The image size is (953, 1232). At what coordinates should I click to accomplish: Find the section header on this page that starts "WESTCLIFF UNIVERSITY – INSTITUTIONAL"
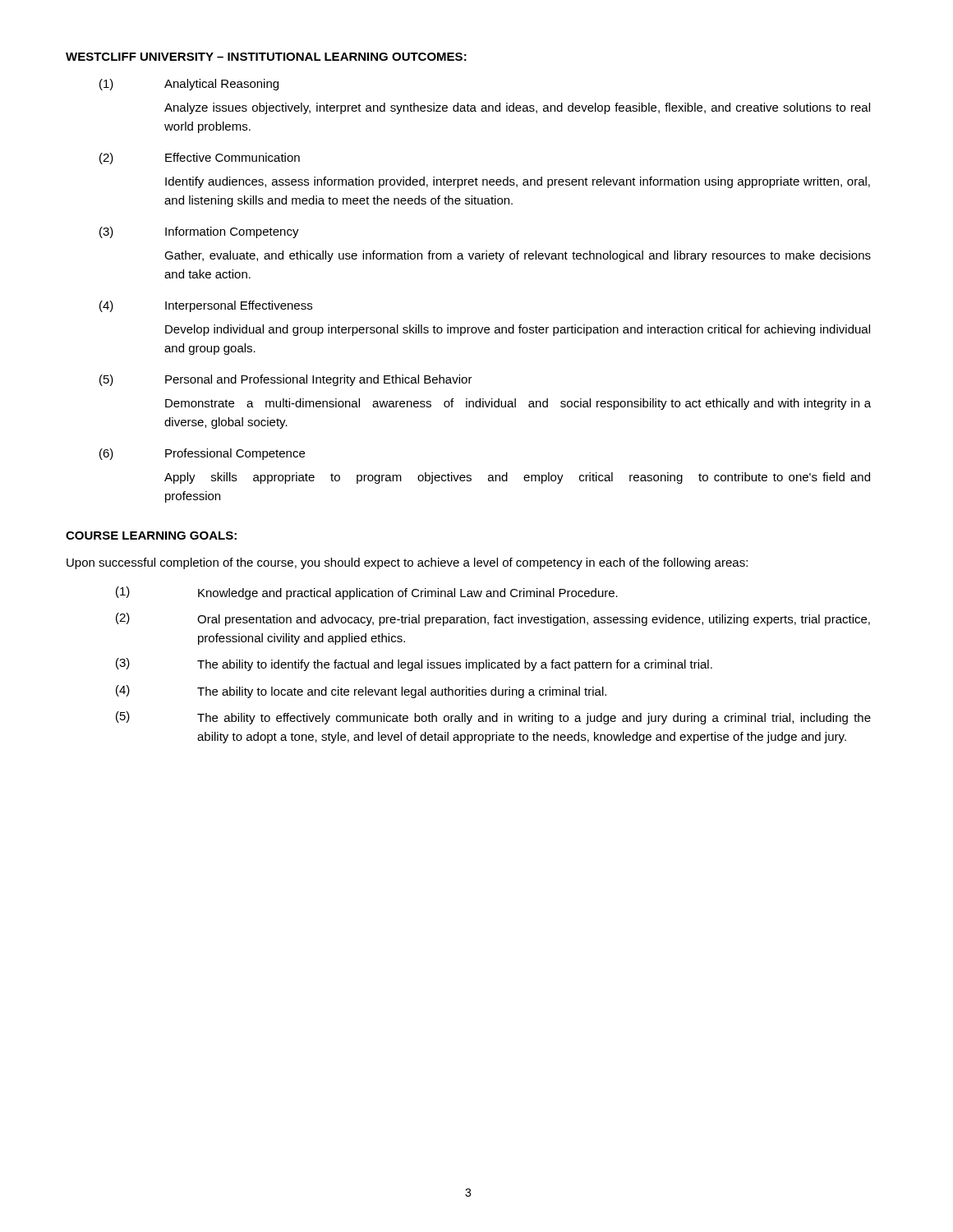click(x=266, y=56)
